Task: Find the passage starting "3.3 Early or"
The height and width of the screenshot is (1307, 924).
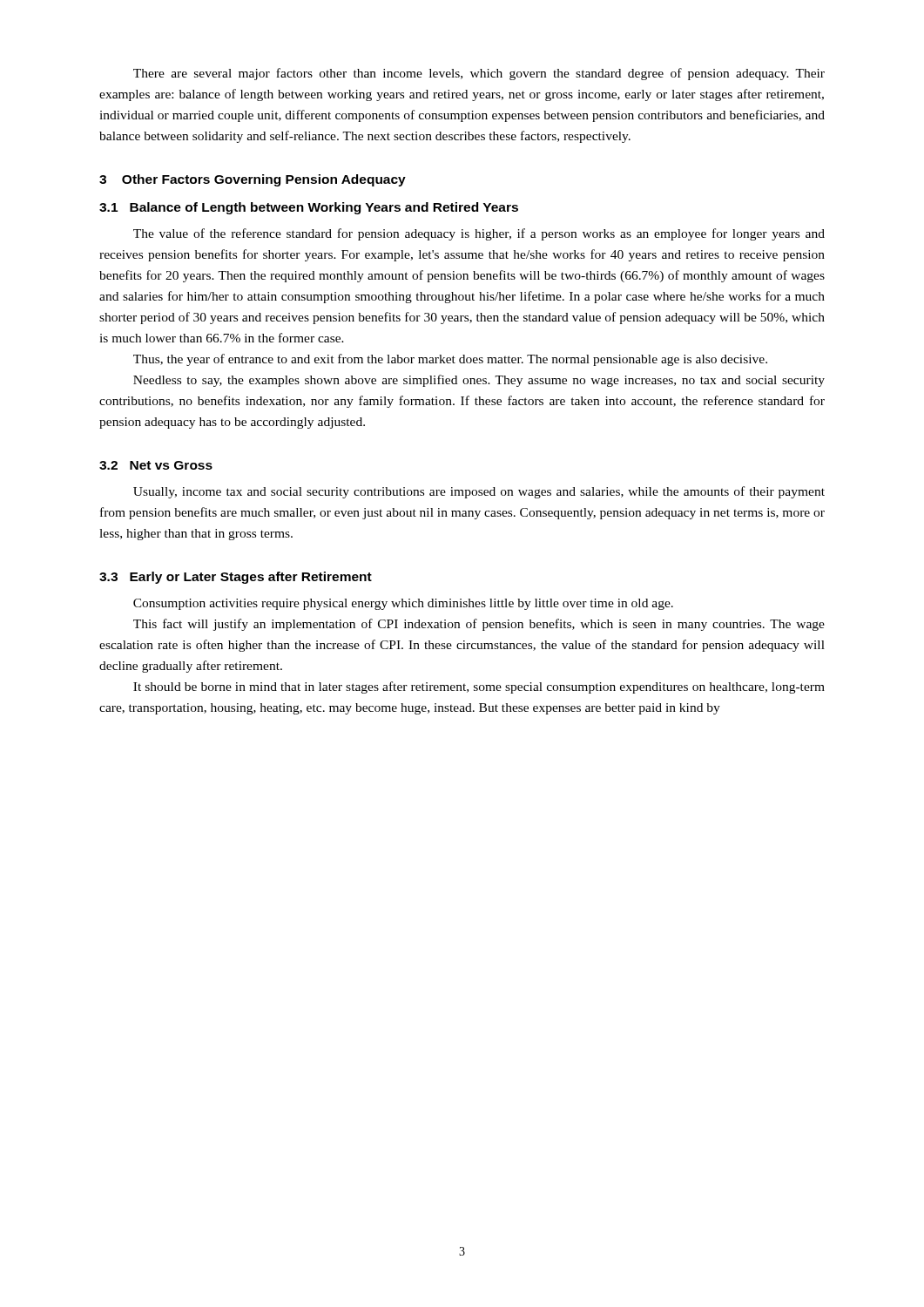Action: coord(236,578)
